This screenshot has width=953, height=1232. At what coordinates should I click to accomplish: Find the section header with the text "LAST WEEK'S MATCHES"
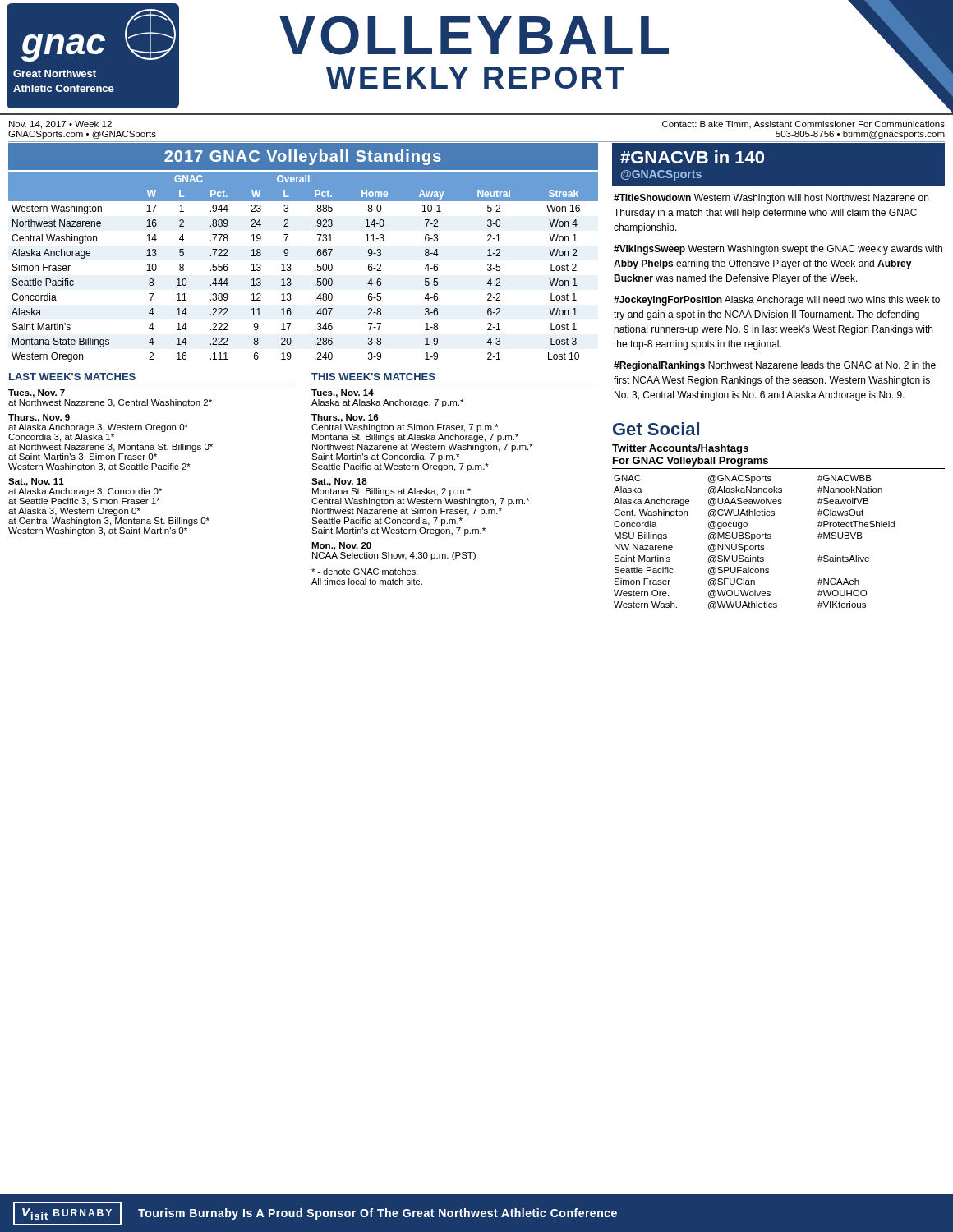click(72, 377)
